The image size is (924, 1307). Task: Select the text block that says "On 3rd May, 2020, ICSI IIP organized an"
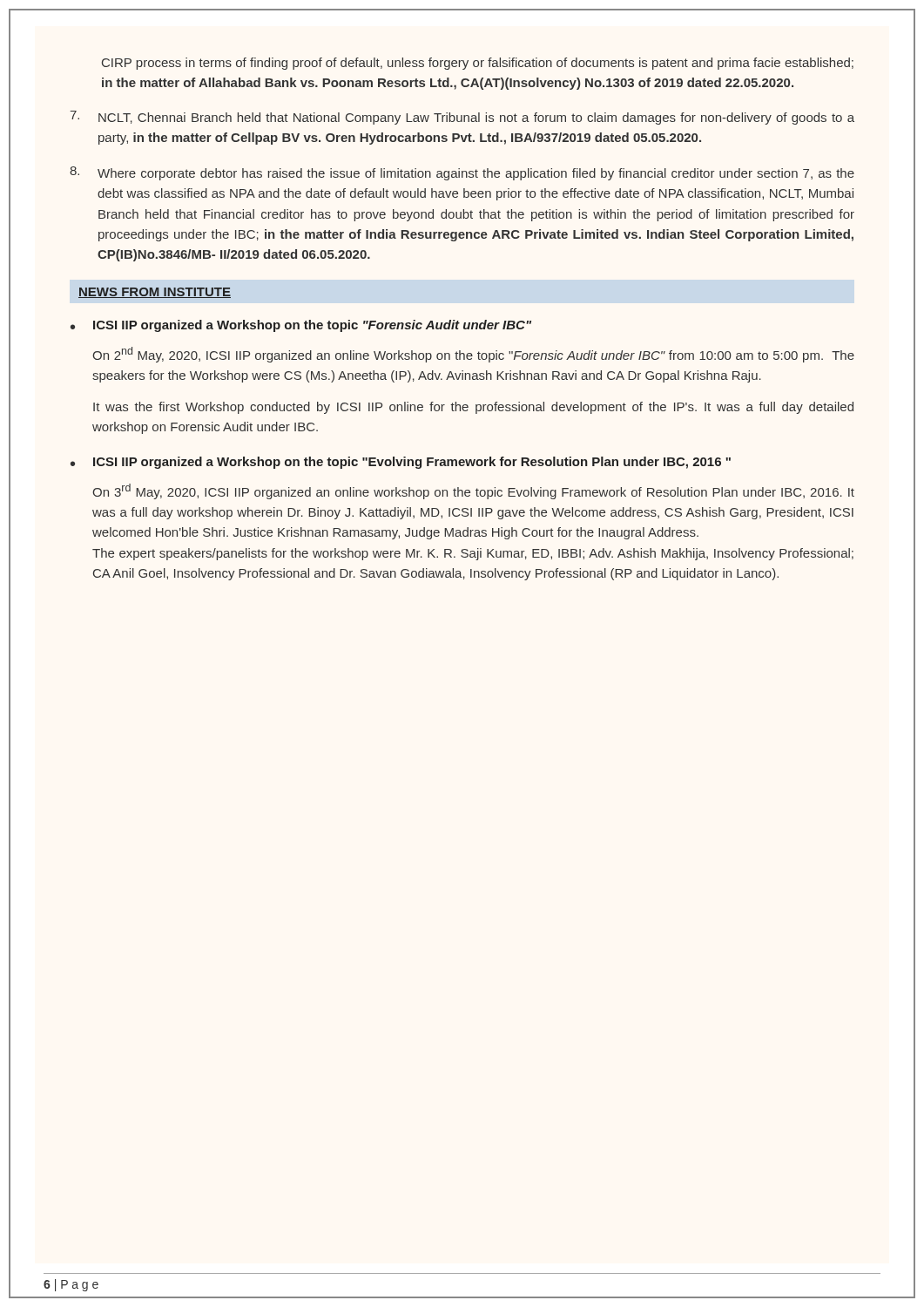click(x=473, y=531)
